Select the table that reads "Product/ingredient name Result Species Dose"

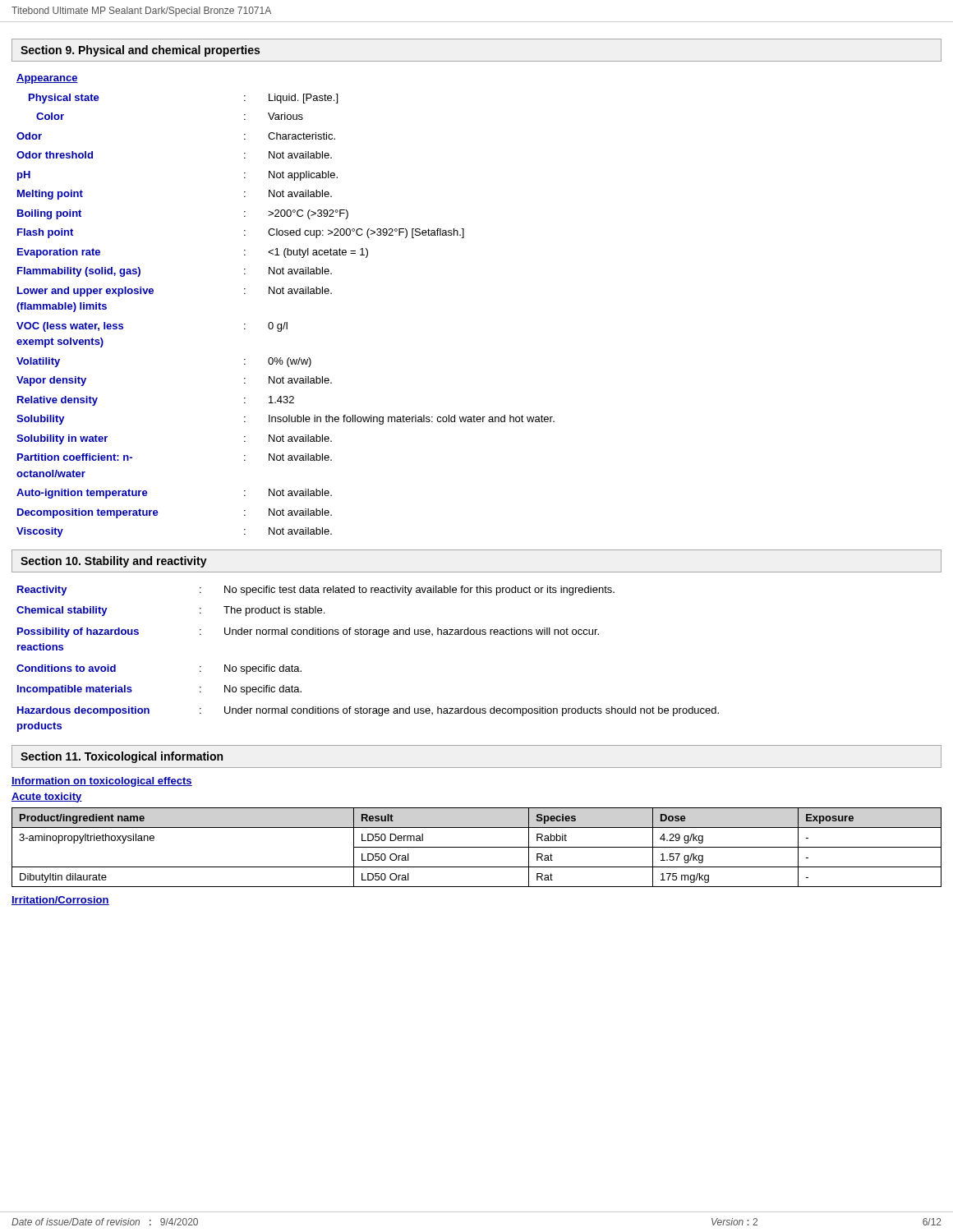(x=476, y=847)
